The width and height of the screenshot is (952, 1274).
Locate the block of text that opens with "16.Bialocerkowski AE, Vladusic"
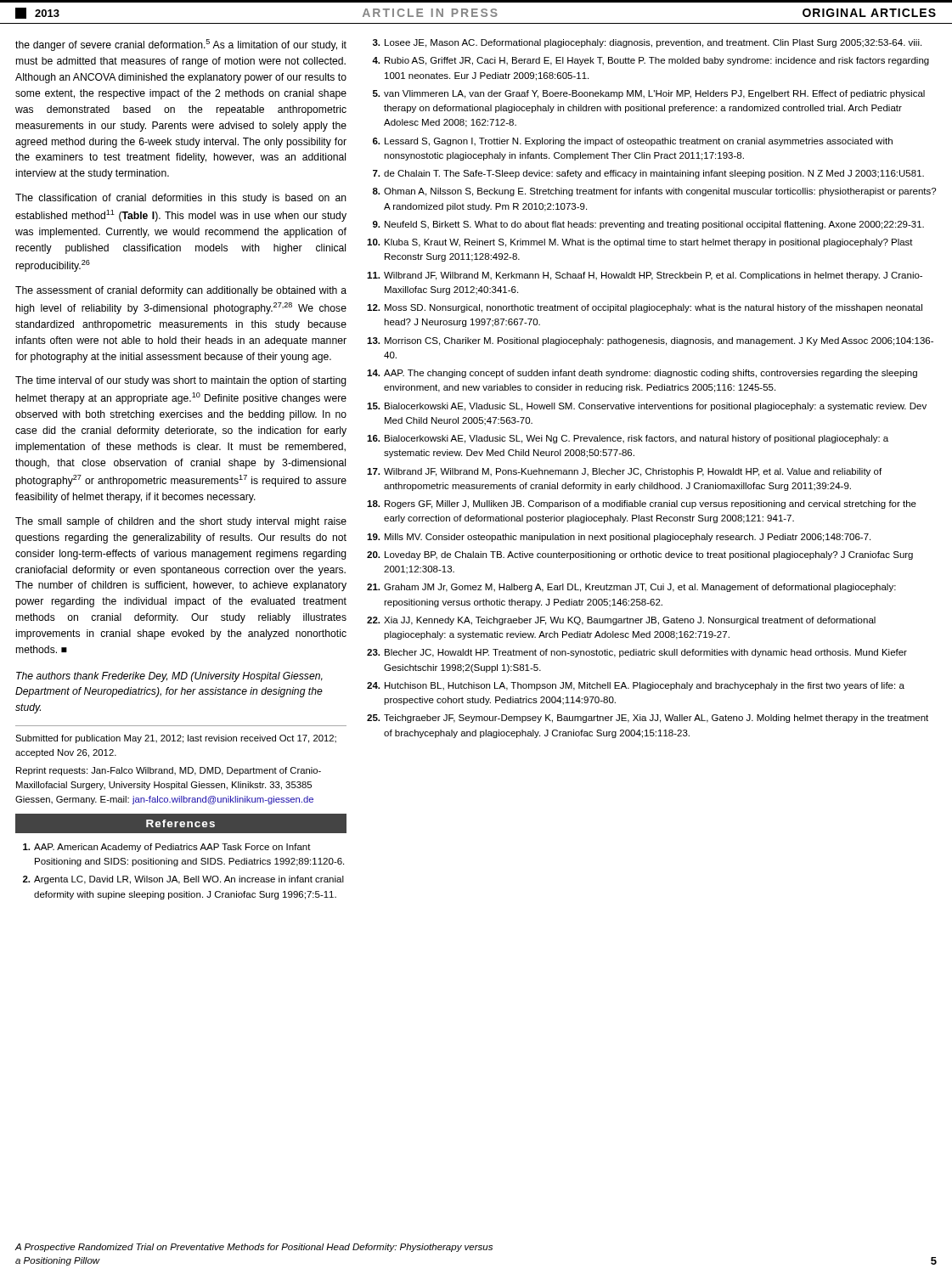click(651, 446)
